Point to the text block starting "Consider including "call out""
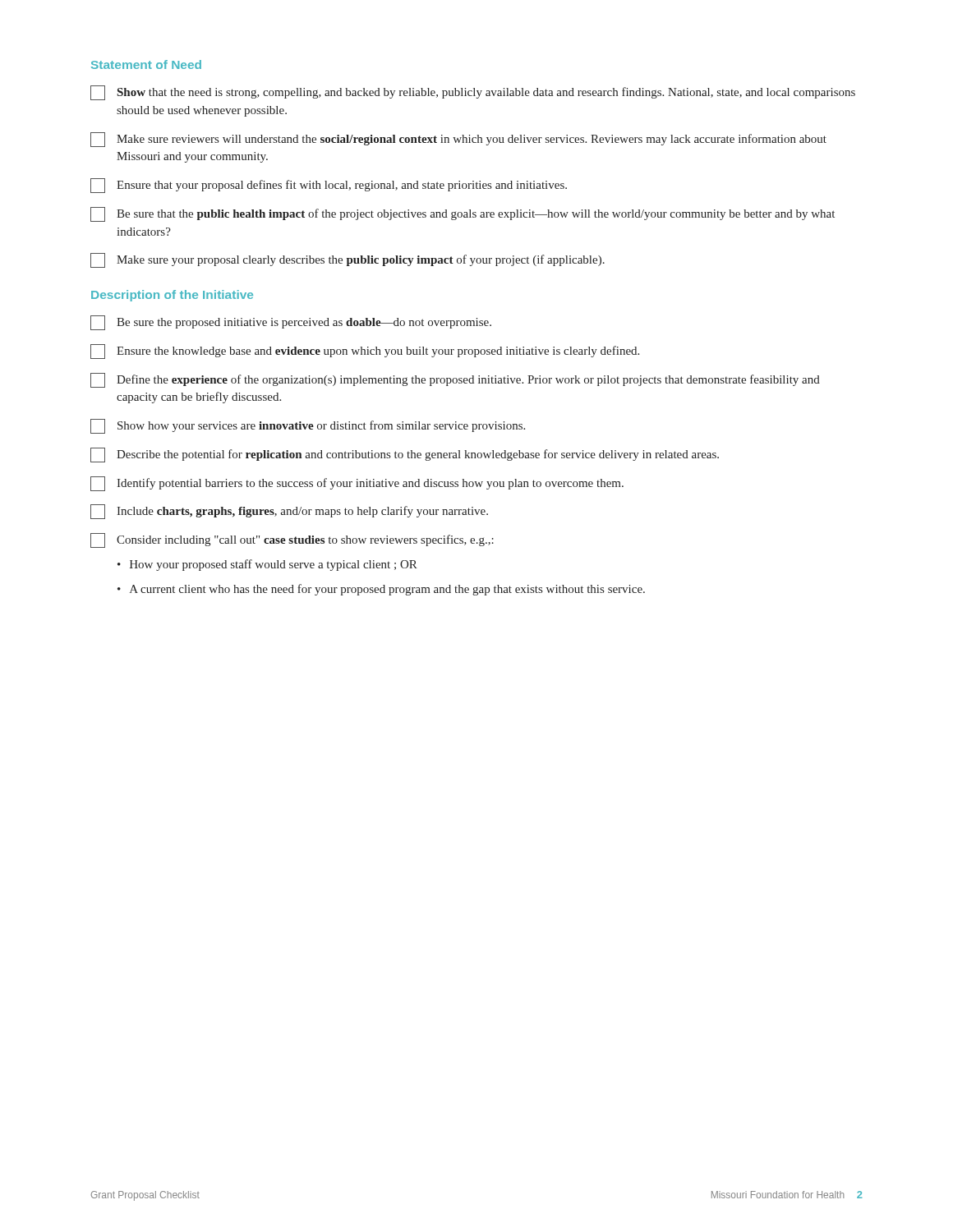This screenshot has width=953, height=1232. point(292,540)
